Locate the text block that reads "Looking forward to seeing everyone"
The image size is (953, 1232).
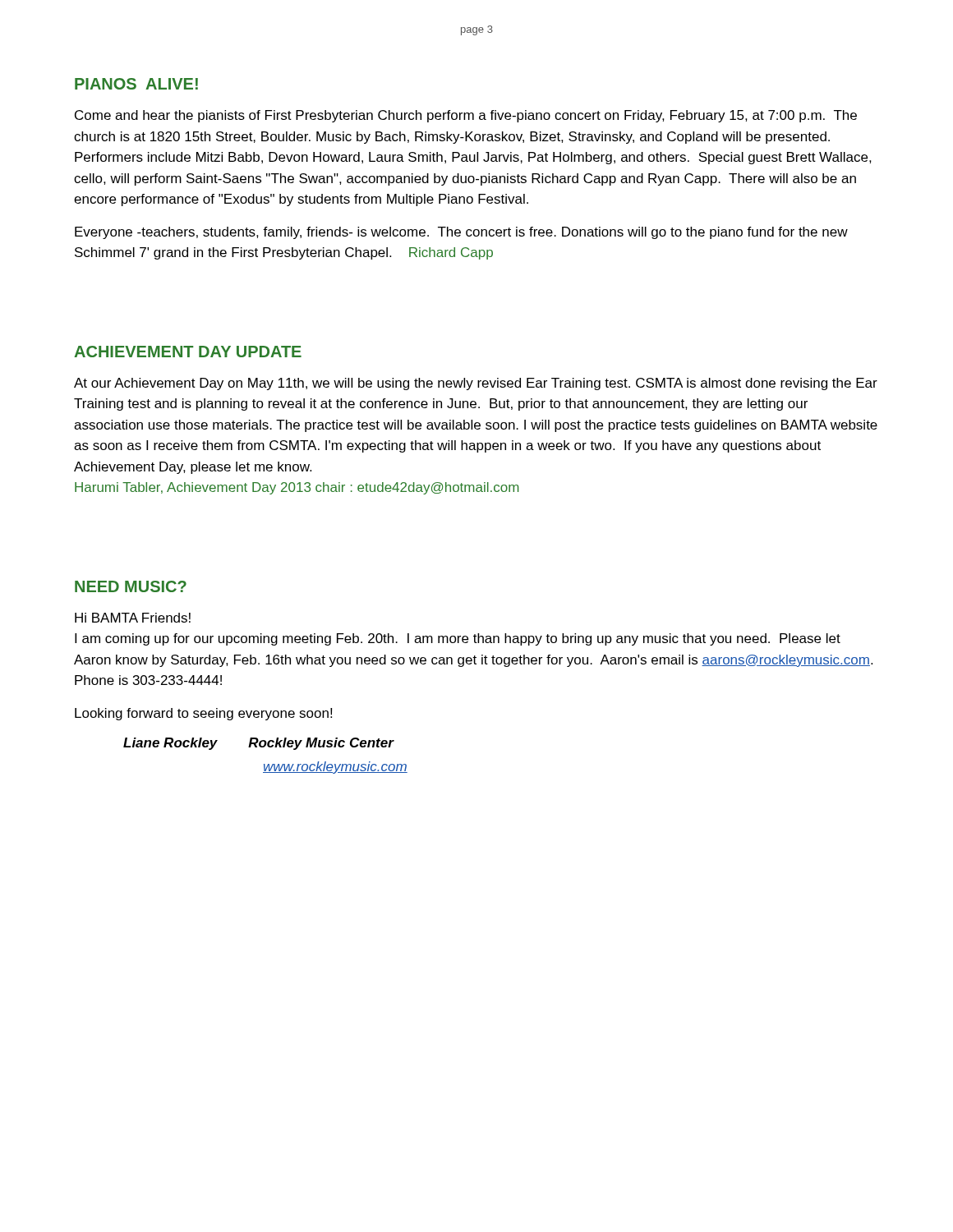tap(204, 713)
